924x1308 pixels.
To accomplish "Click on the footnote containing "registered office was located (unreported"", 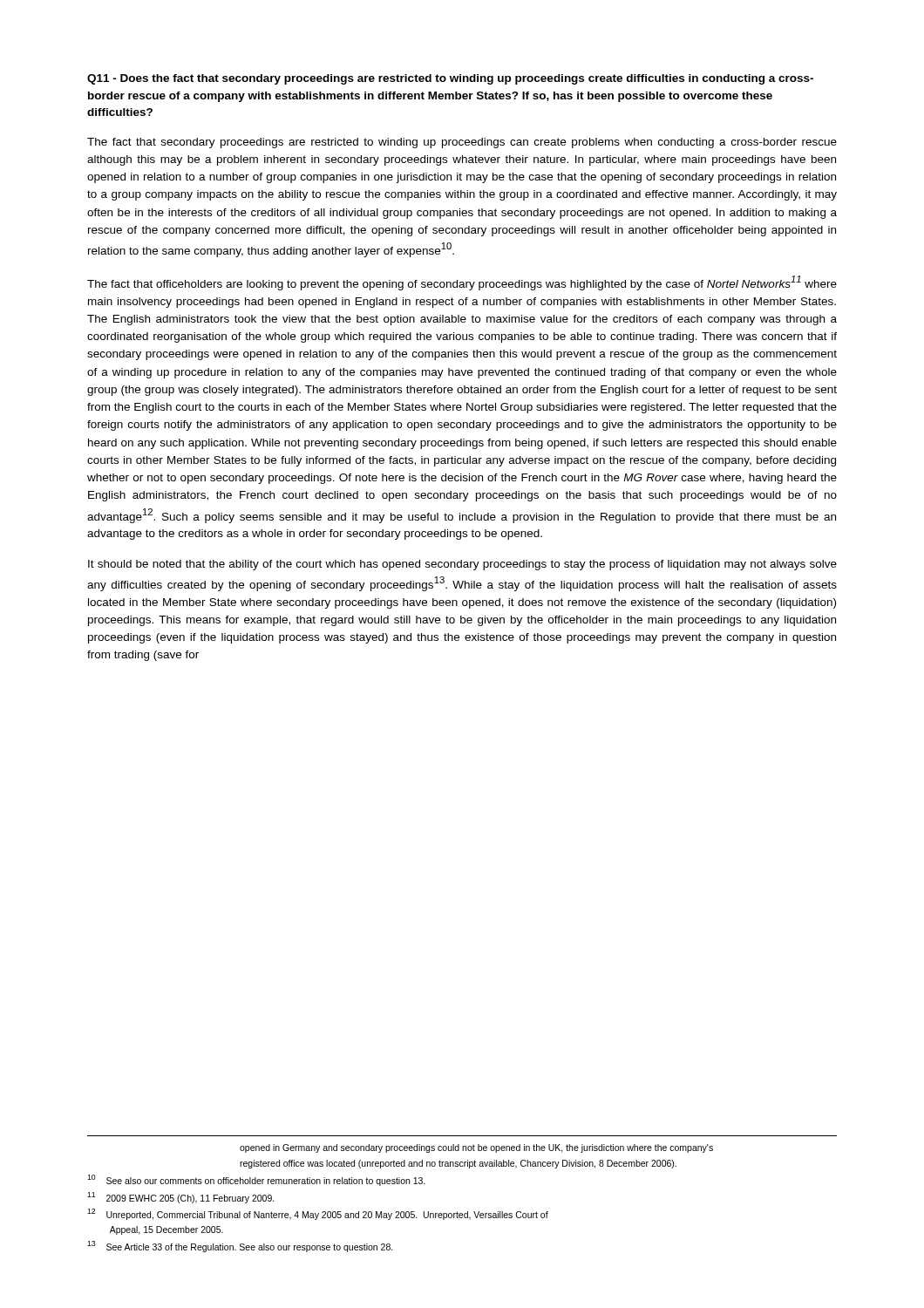I will coord(382,1163).
